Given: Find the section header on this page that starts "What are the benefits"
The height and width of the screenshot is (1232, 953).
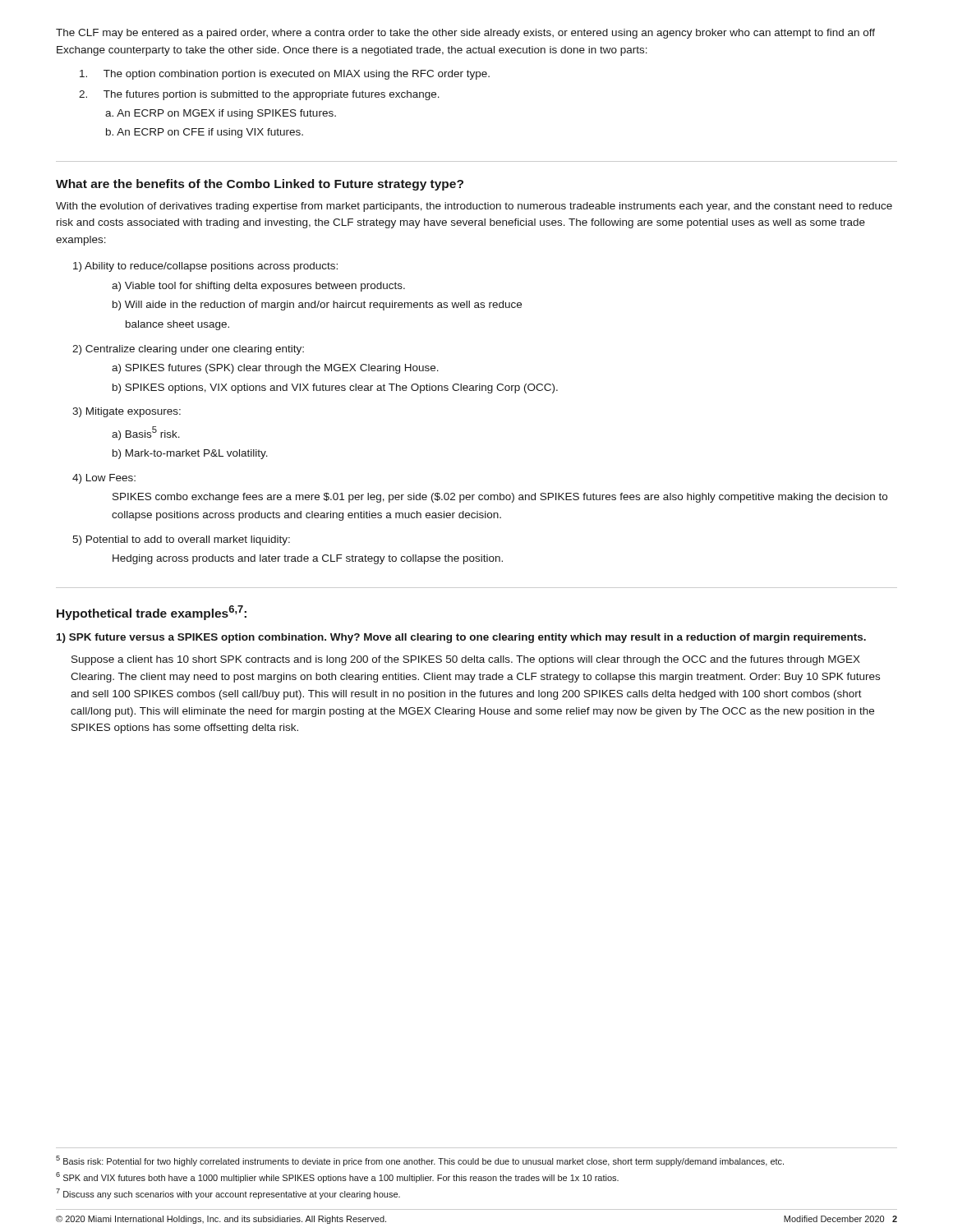Looking at the screenshot, I should pos(260,183).
